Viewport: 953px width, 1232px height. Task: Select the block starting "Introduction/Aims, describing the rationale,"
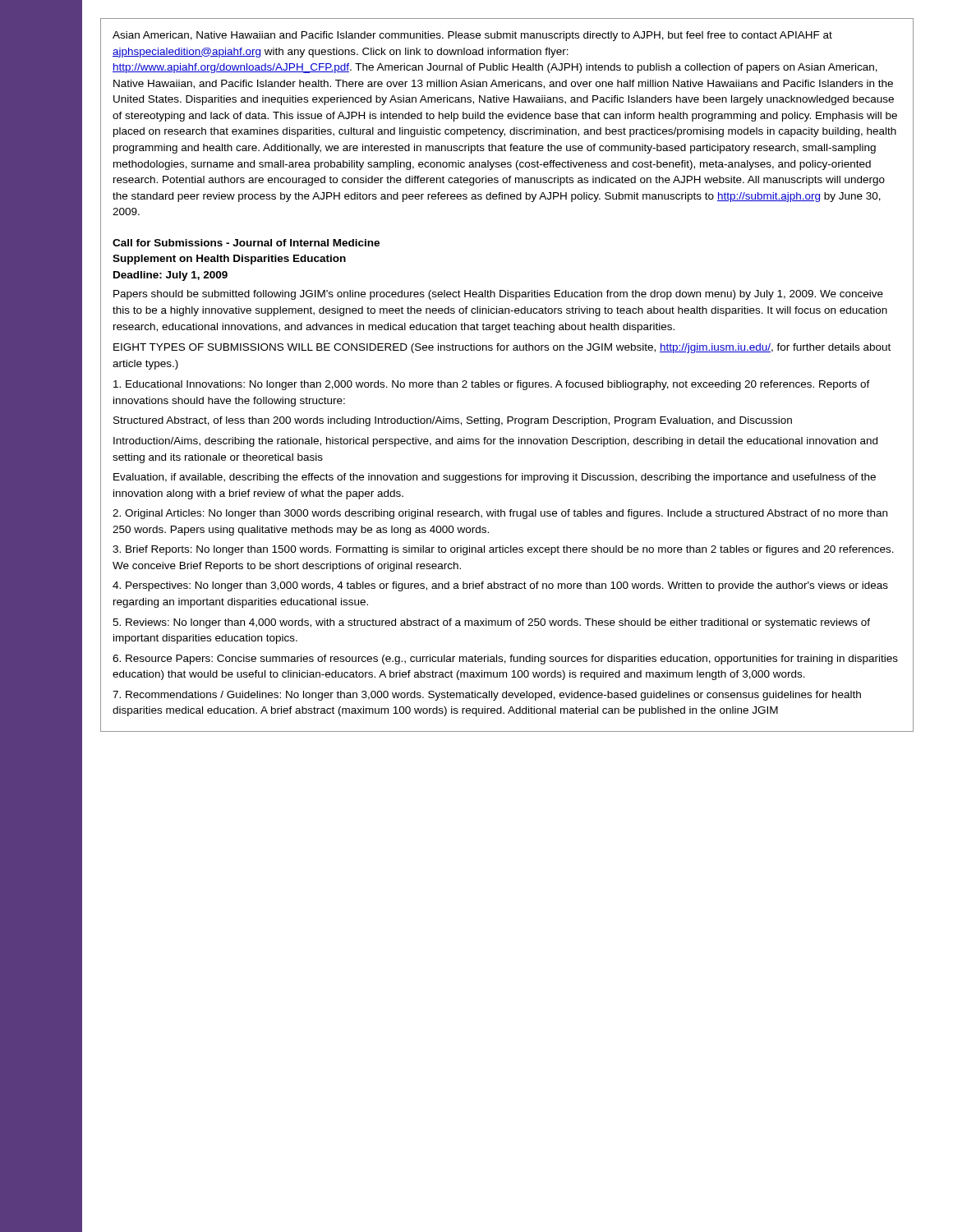tap(495, 449)
